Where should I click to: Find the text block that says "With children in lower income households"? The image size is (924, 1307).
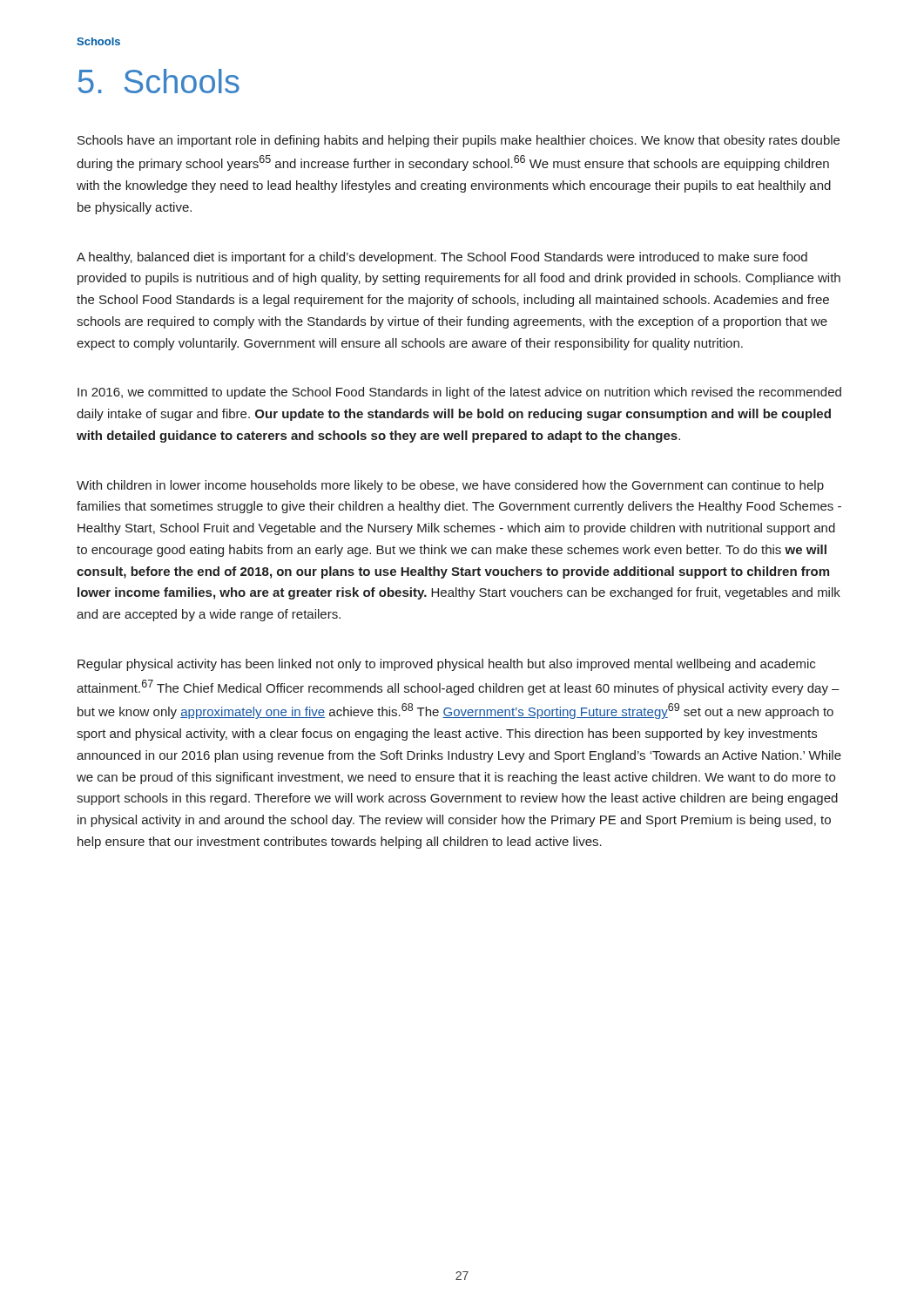(x=459, y=549)
